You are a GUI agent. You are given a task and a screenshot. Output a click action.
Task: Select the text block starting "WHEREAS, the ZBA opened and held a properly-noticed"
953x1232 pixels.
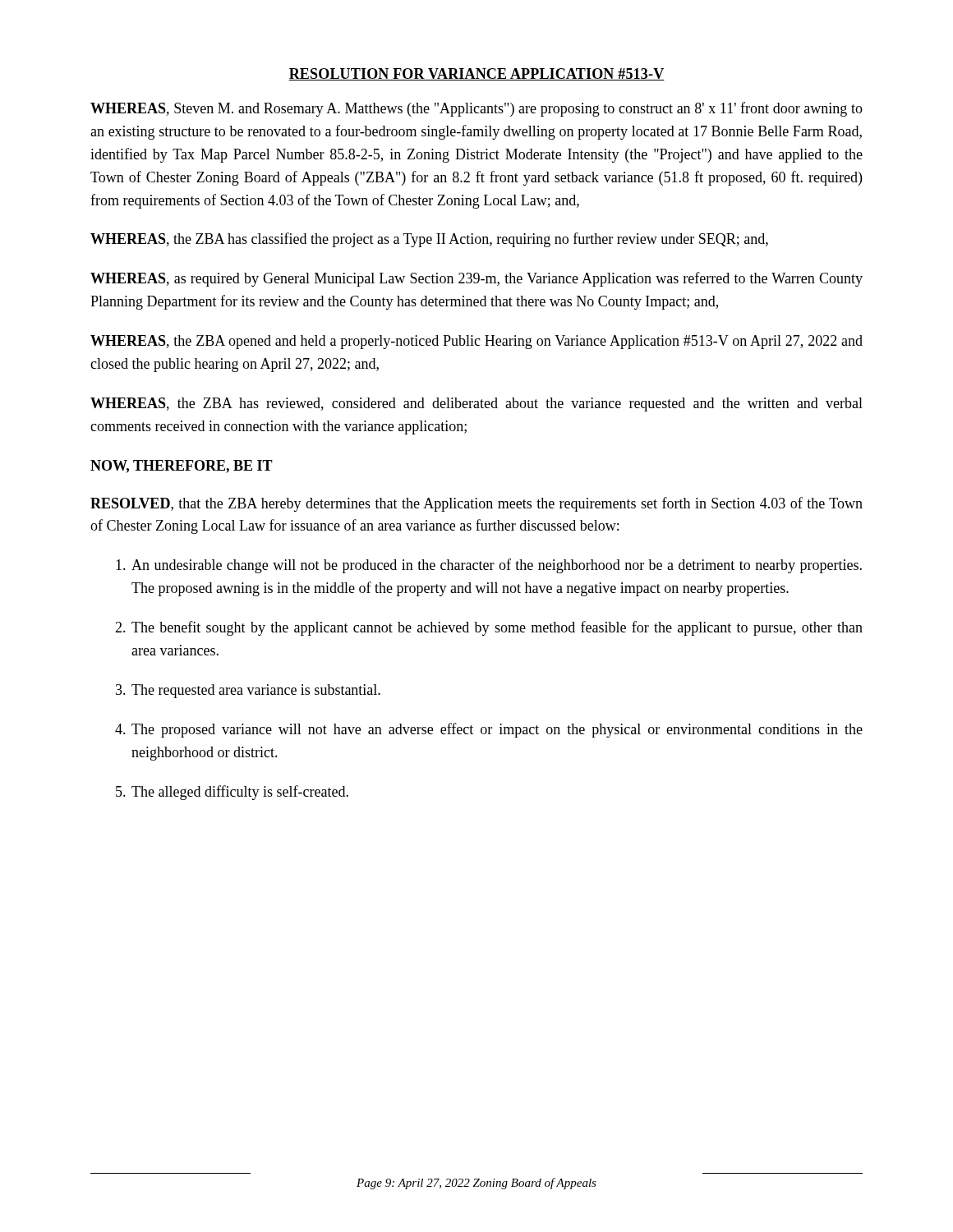point(476,352)
